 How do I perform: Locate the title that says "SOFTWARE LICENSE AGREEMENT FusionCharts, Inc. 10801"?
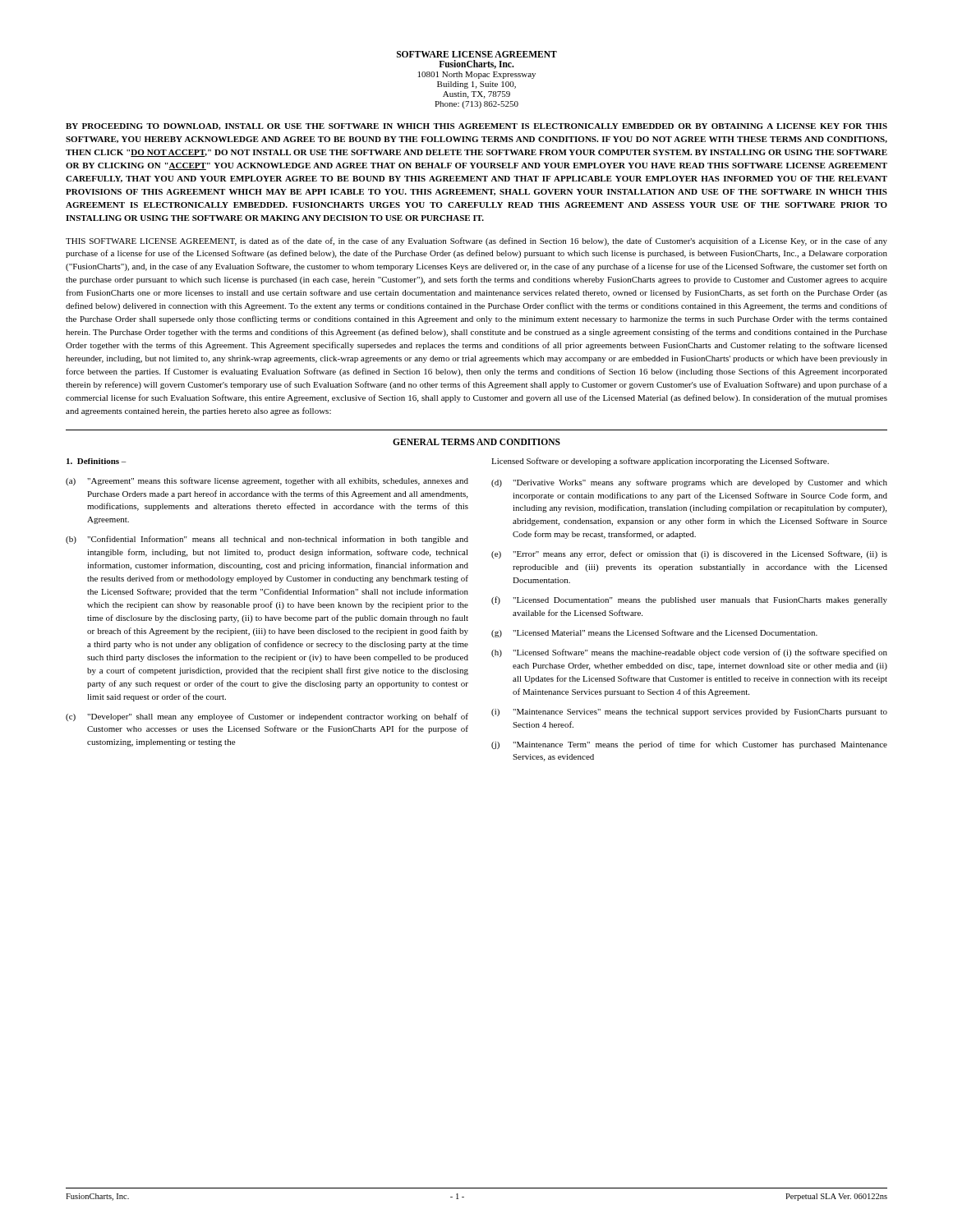[x=476, y=79]
